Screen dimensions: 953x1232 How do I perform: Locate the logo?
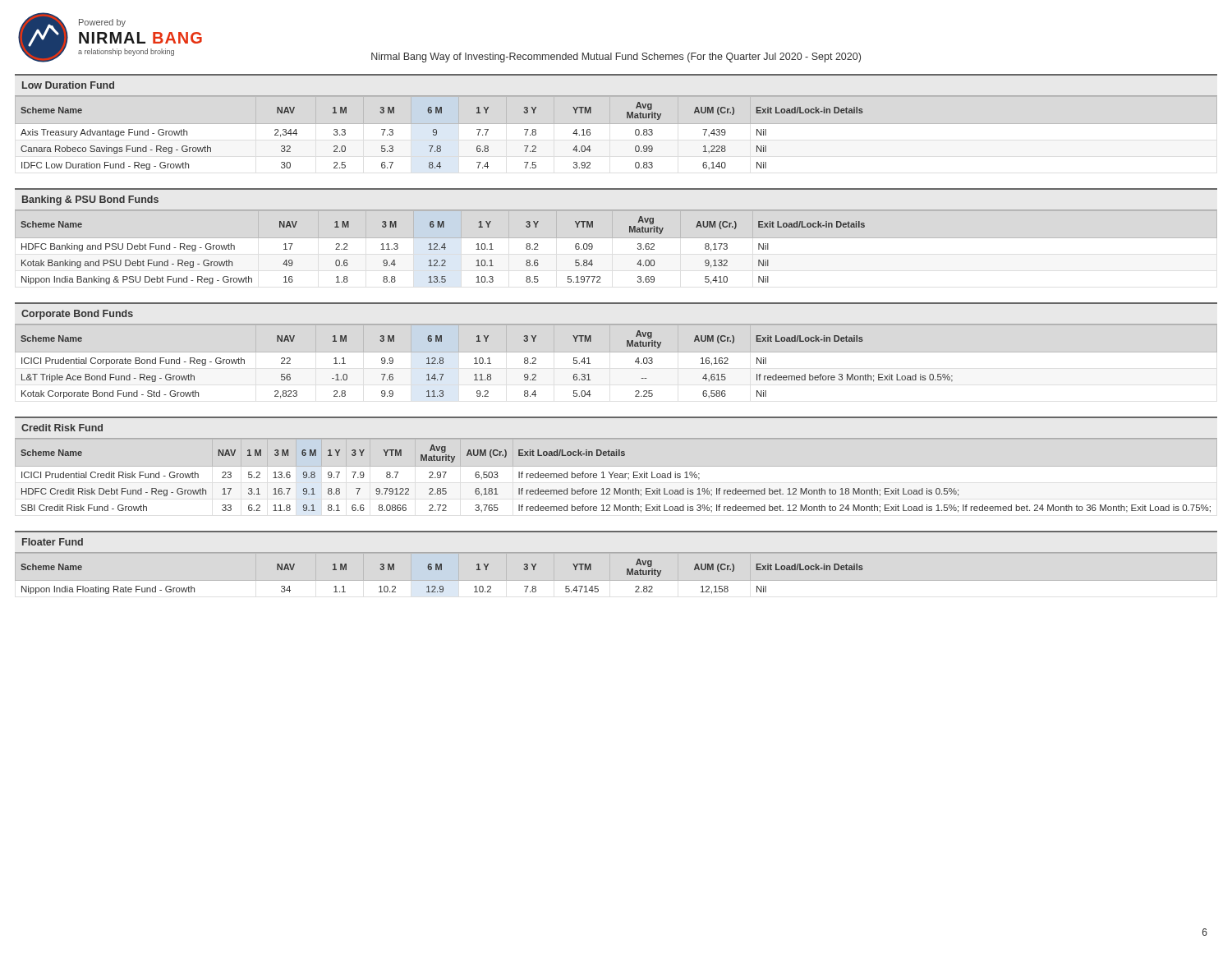coord(110,37)
